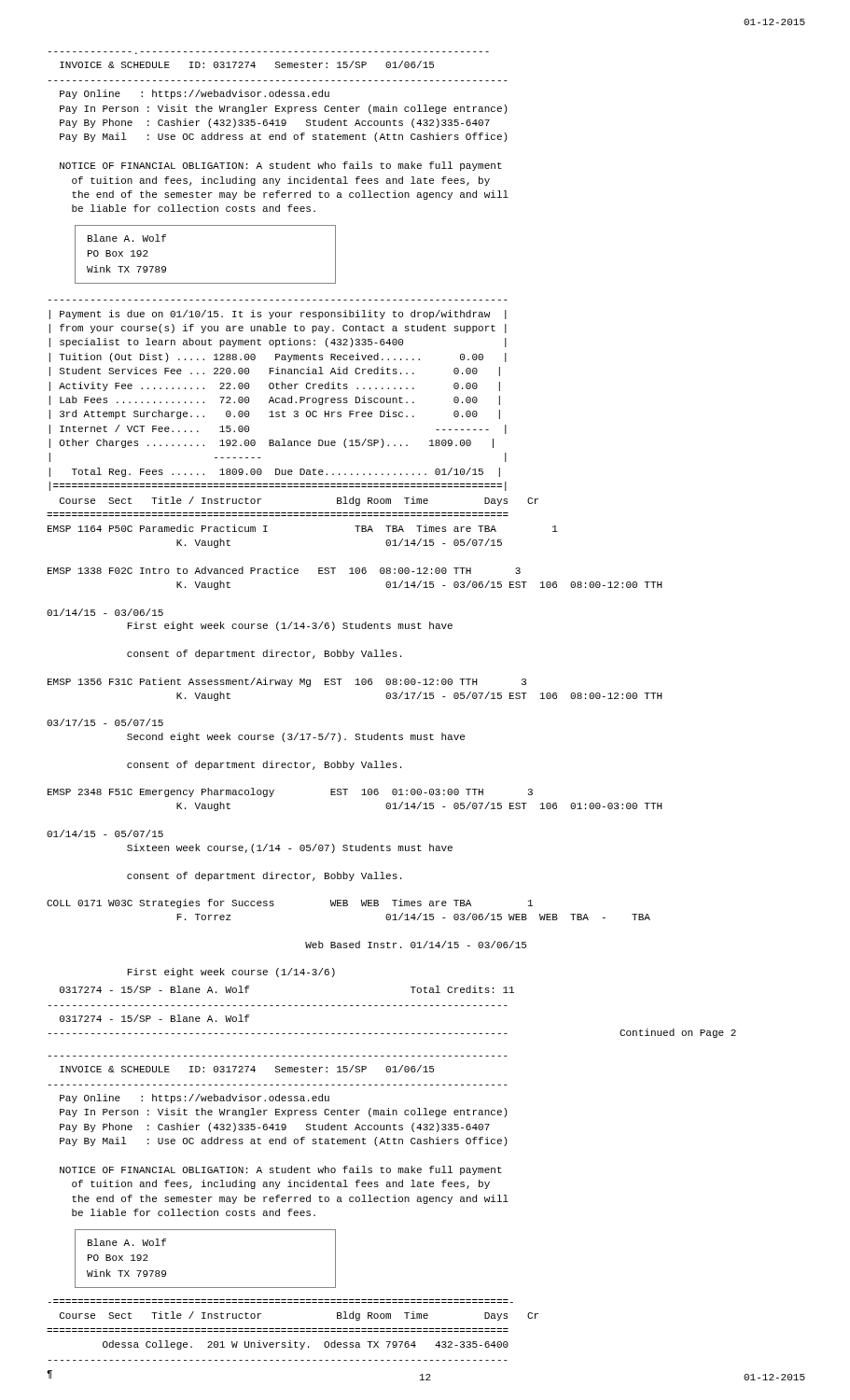Locate the text block with the text "| Payment is due on 01/10/15. It"
850x1400 pixels.
[x=425, y=322]
